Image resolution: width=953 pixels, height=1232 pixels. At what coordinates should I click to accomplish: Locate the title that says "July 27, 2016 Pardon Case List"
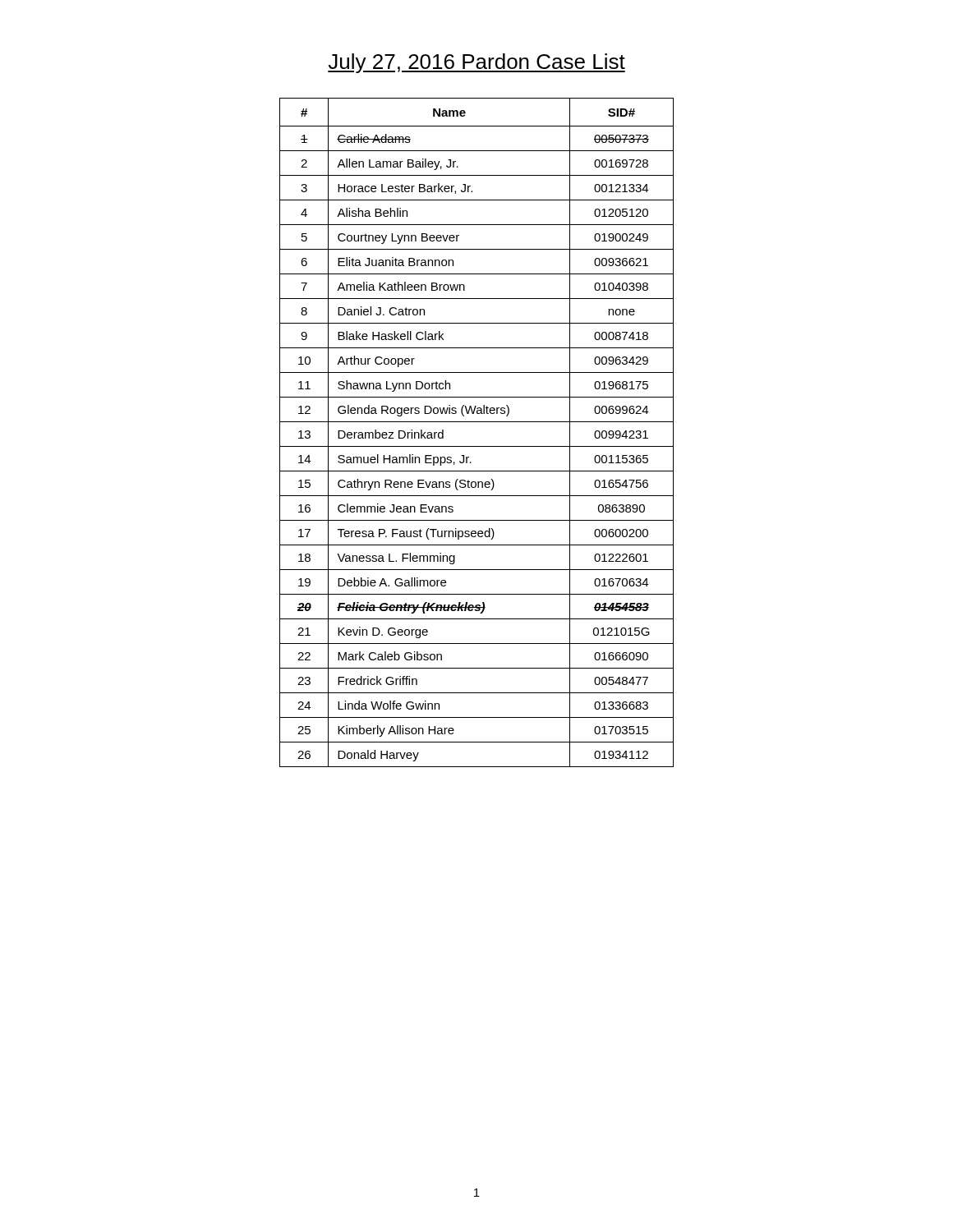tap(476, 62)
